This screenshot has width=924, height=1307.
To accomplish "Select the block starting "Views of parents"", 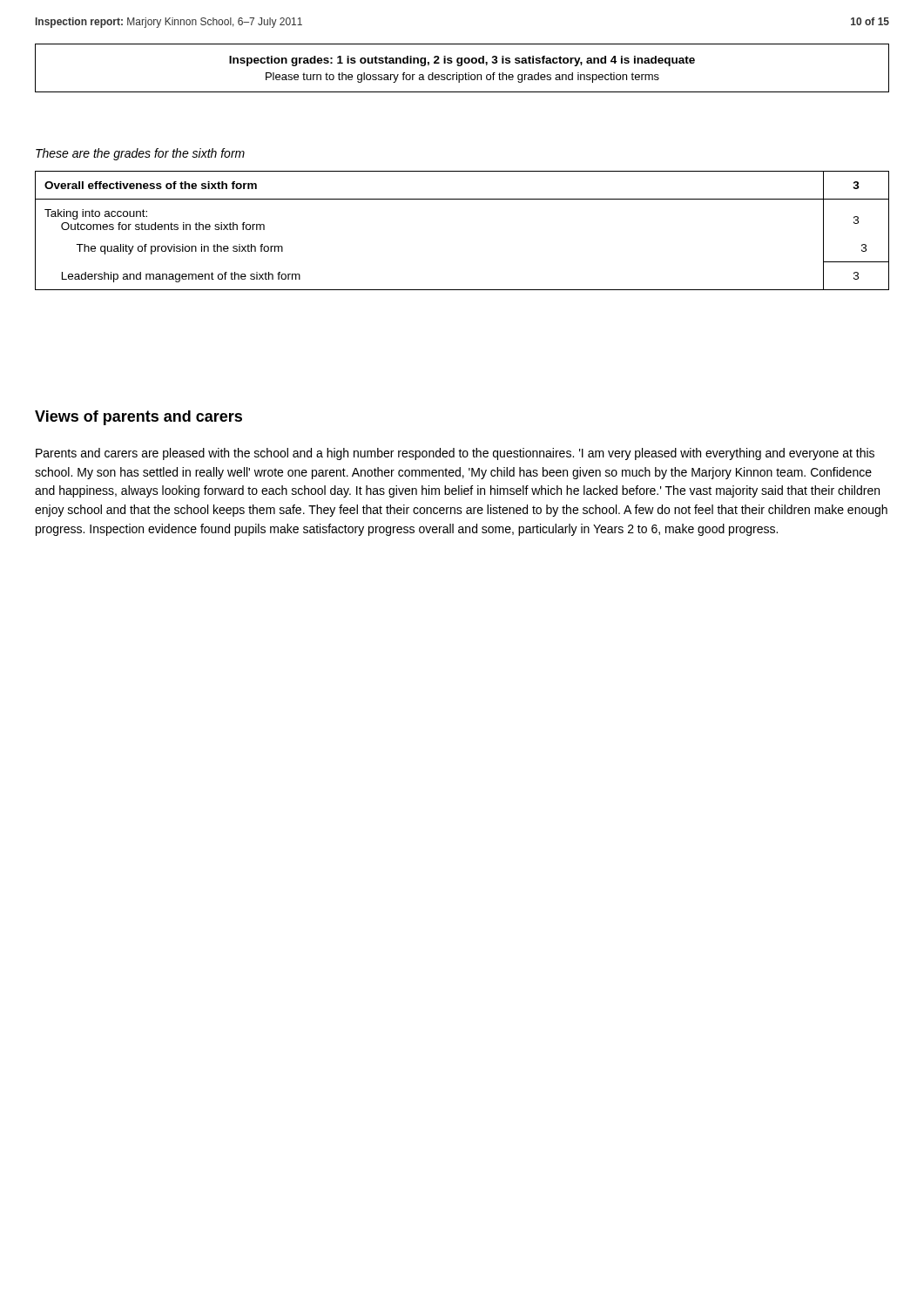I will click(x=139, y=416).
